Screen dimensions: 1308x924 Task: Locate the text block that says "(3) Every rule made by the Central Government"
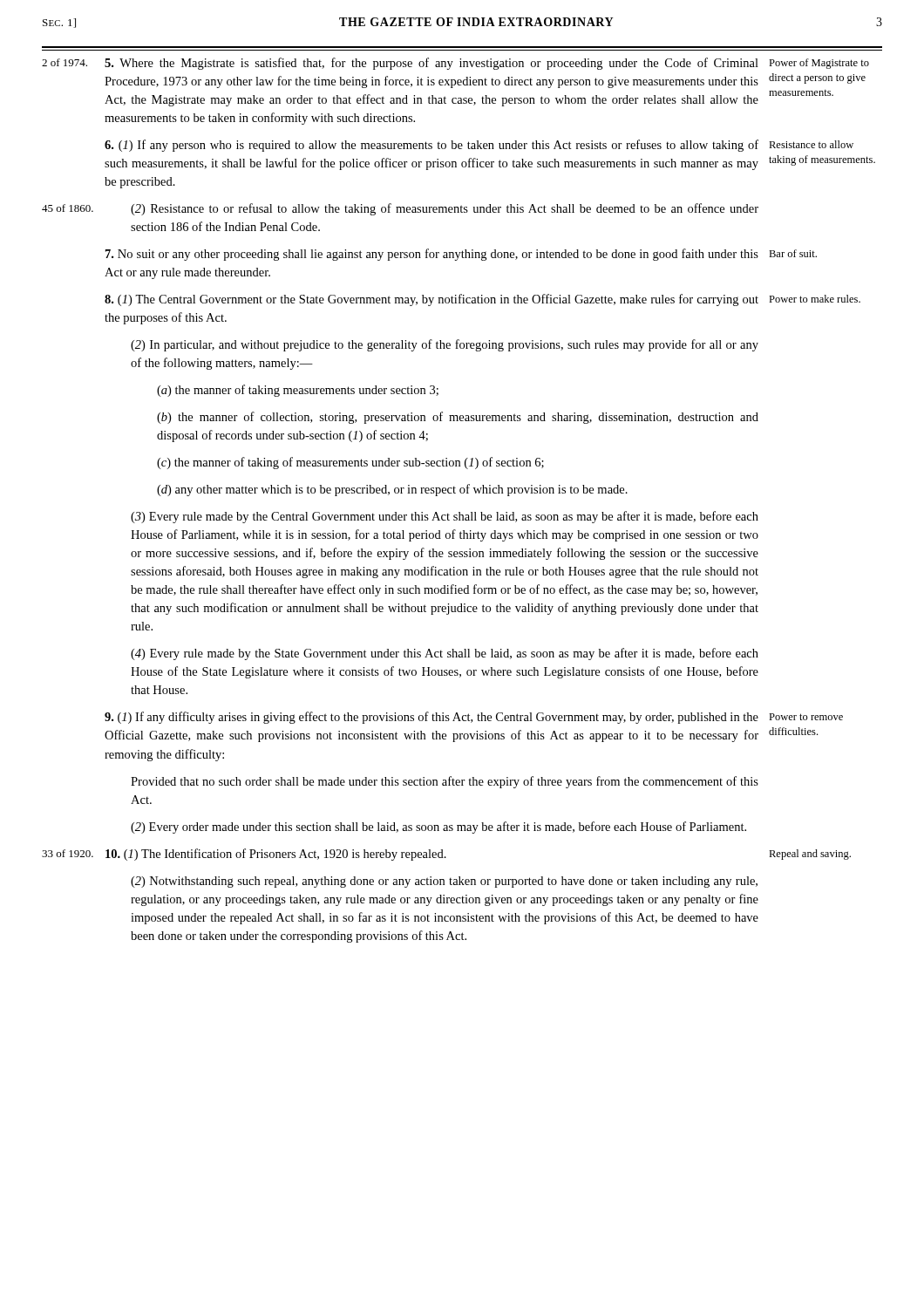tap(445, 572)
